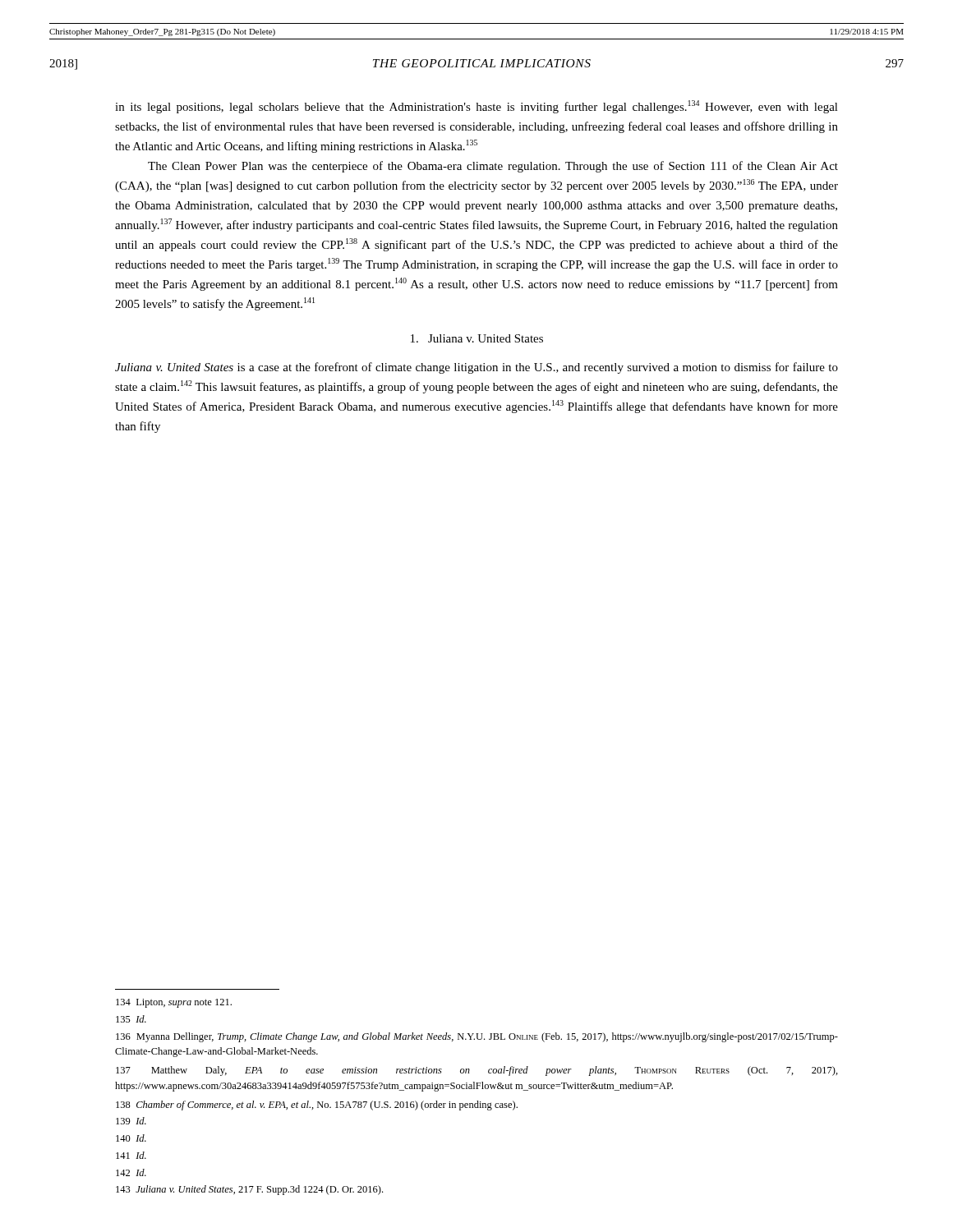The image size is (953, 1232).
Task: Find the footnote that says "137 Matthew Daly, EPA to ease"
Action: pyautogui.click(x=476, y=1077)
